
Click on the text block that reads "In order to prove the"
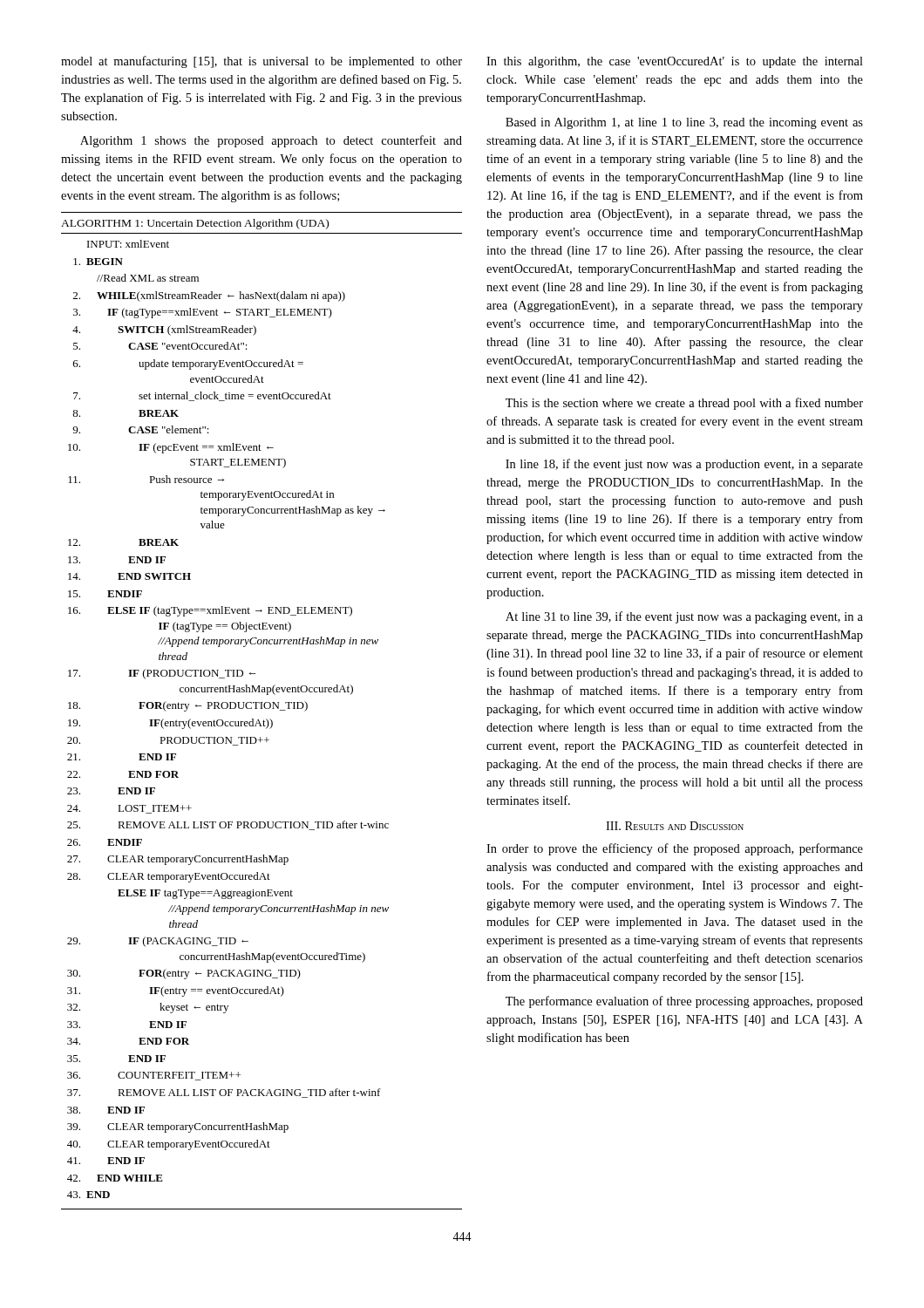675,943
